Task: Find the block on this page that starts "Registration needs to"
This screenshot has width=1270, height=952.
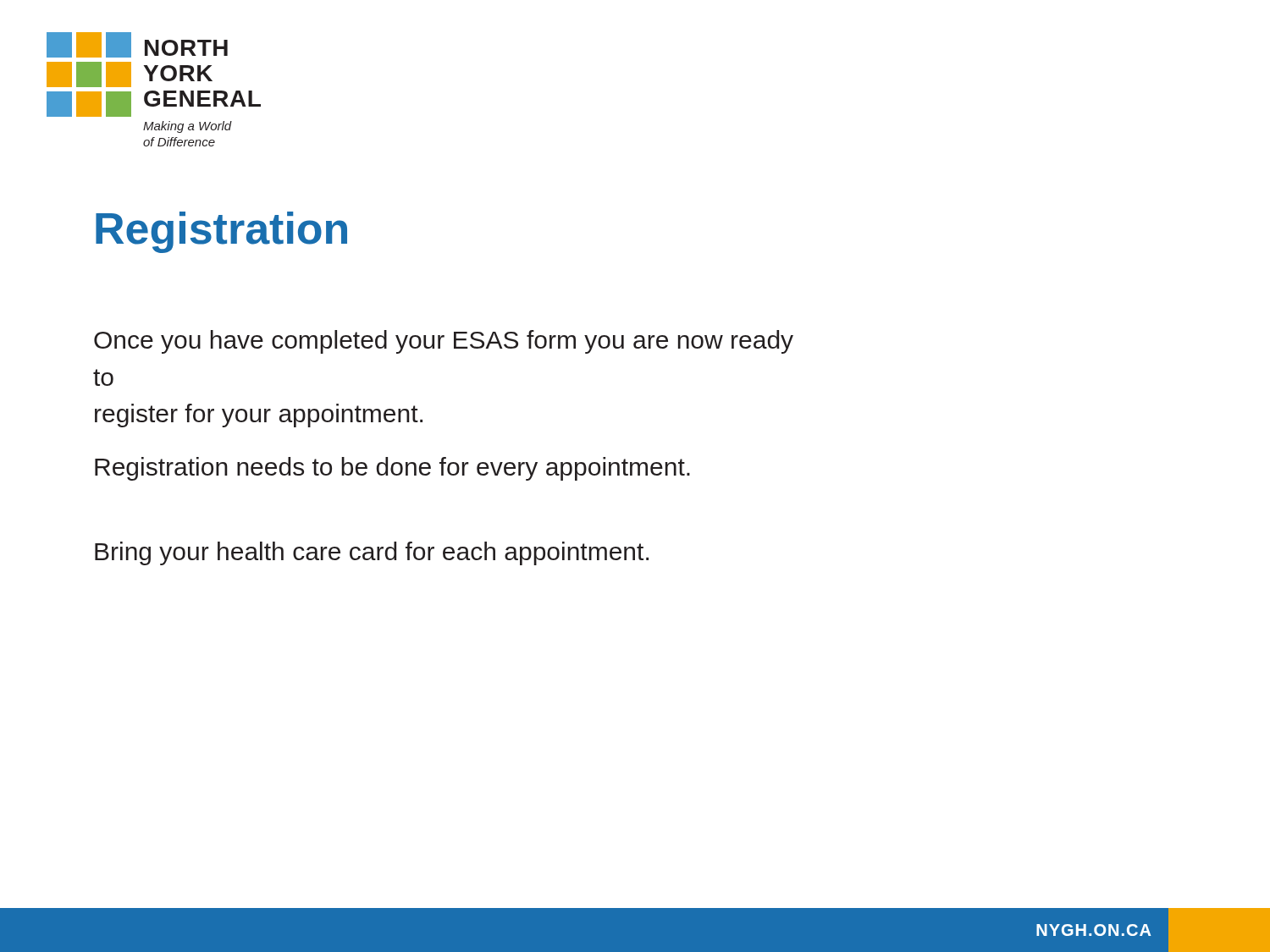Action: click(432, 467)
